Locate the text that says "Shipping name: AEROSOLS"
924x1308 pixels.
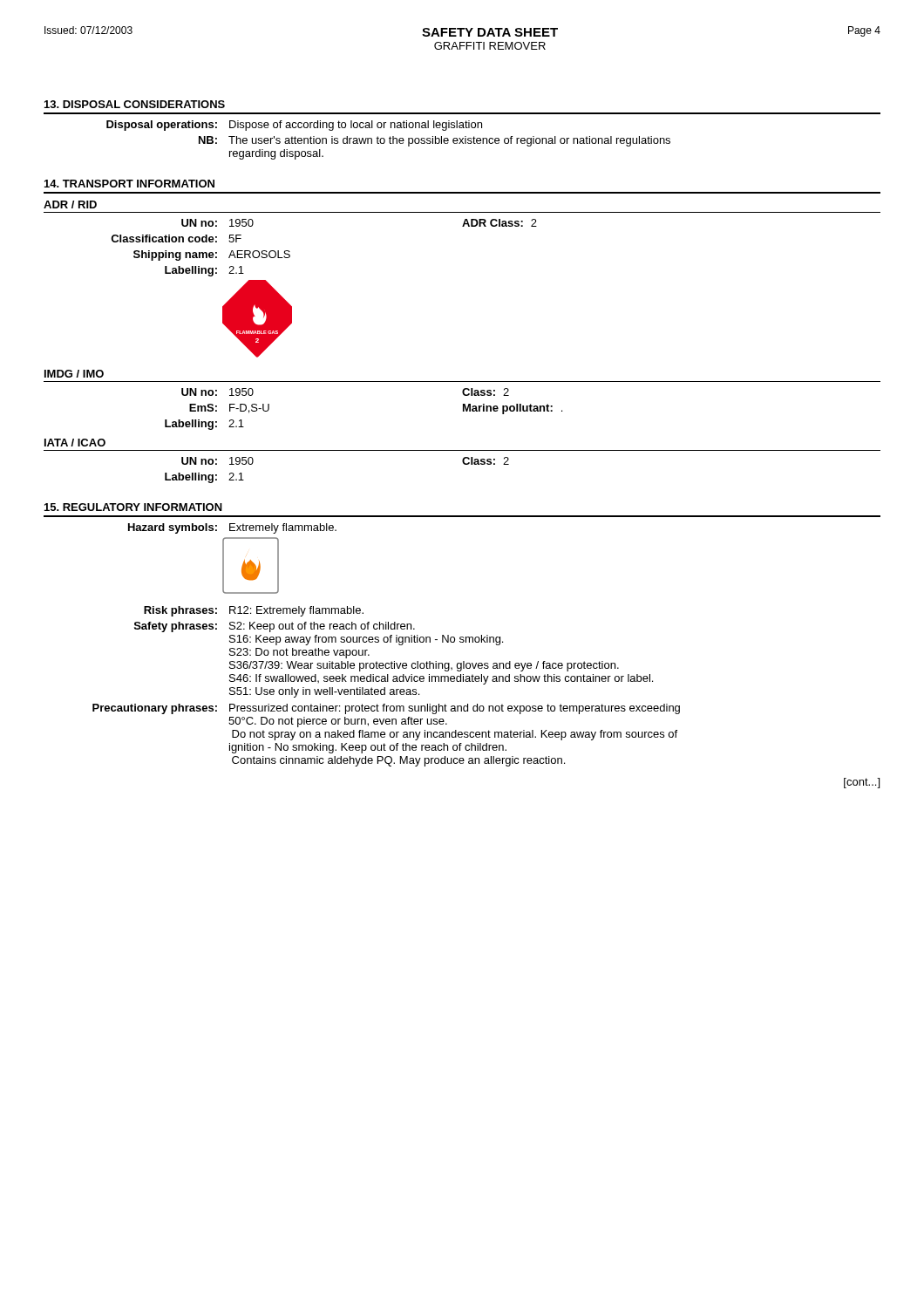click(212, 255)
